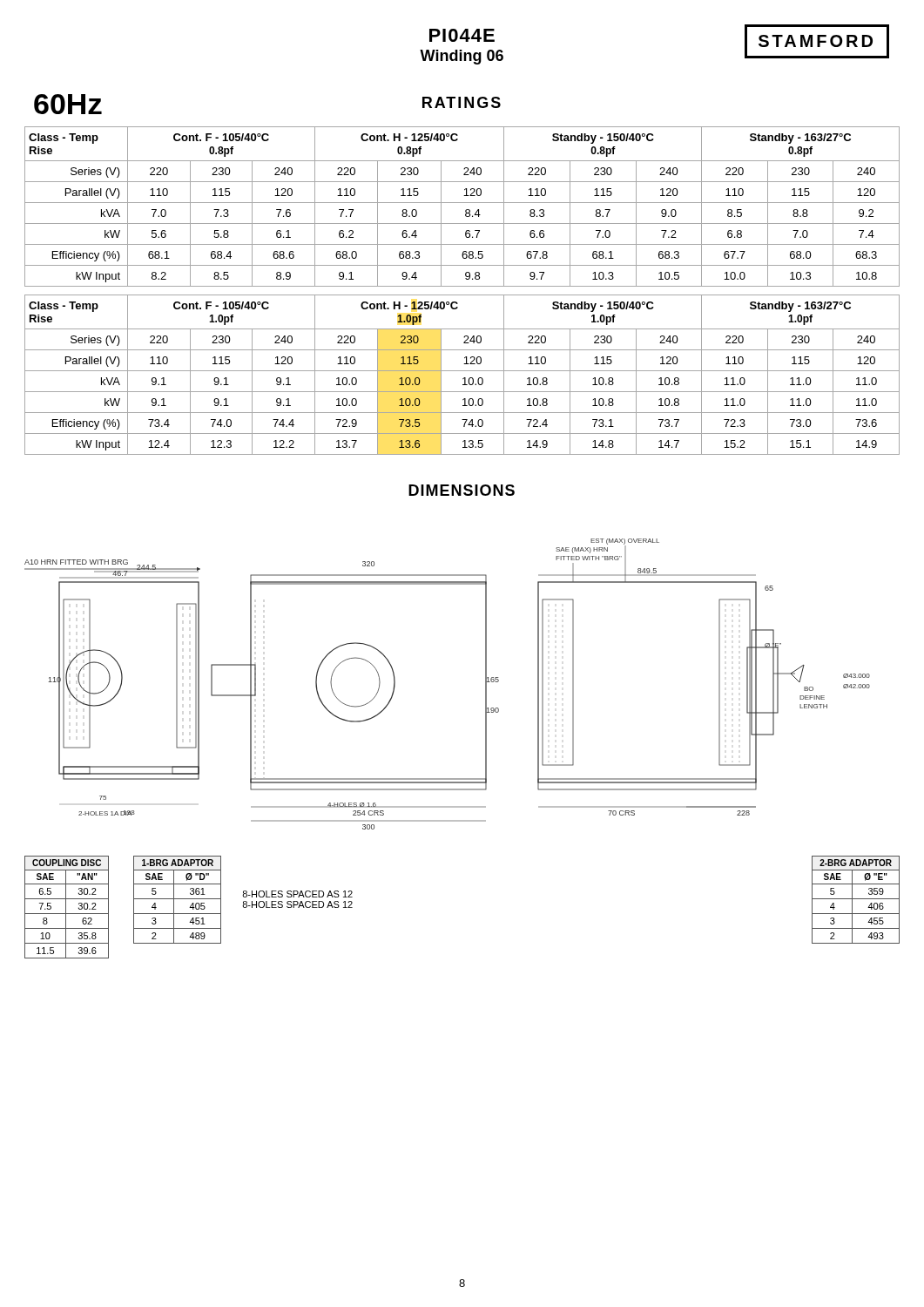Find "PI044E Winding 06" on this page
This screenshot has height=1307, width=924.
(x=462, y=45)
